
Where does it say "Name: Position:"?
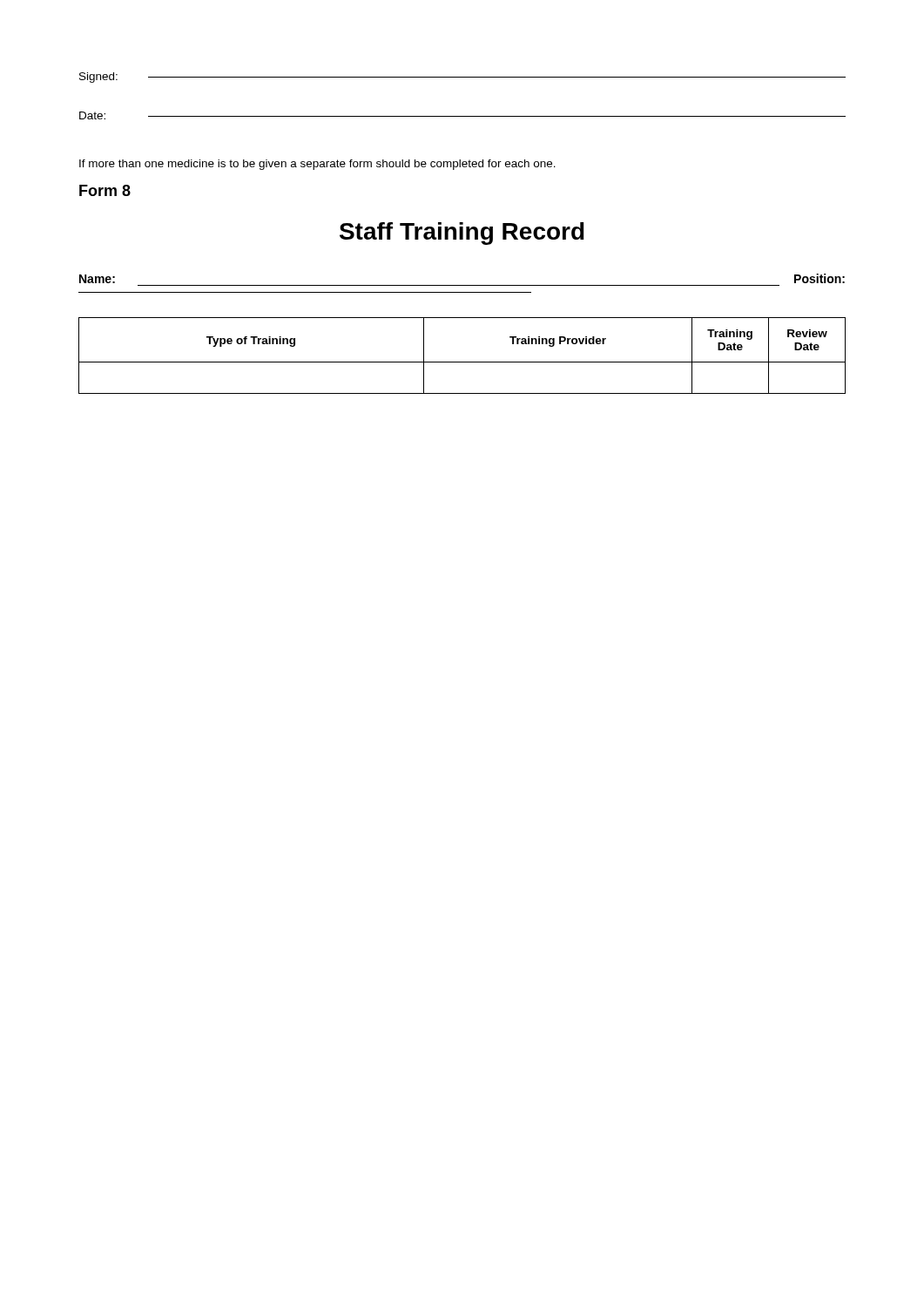tap(462, 279)
